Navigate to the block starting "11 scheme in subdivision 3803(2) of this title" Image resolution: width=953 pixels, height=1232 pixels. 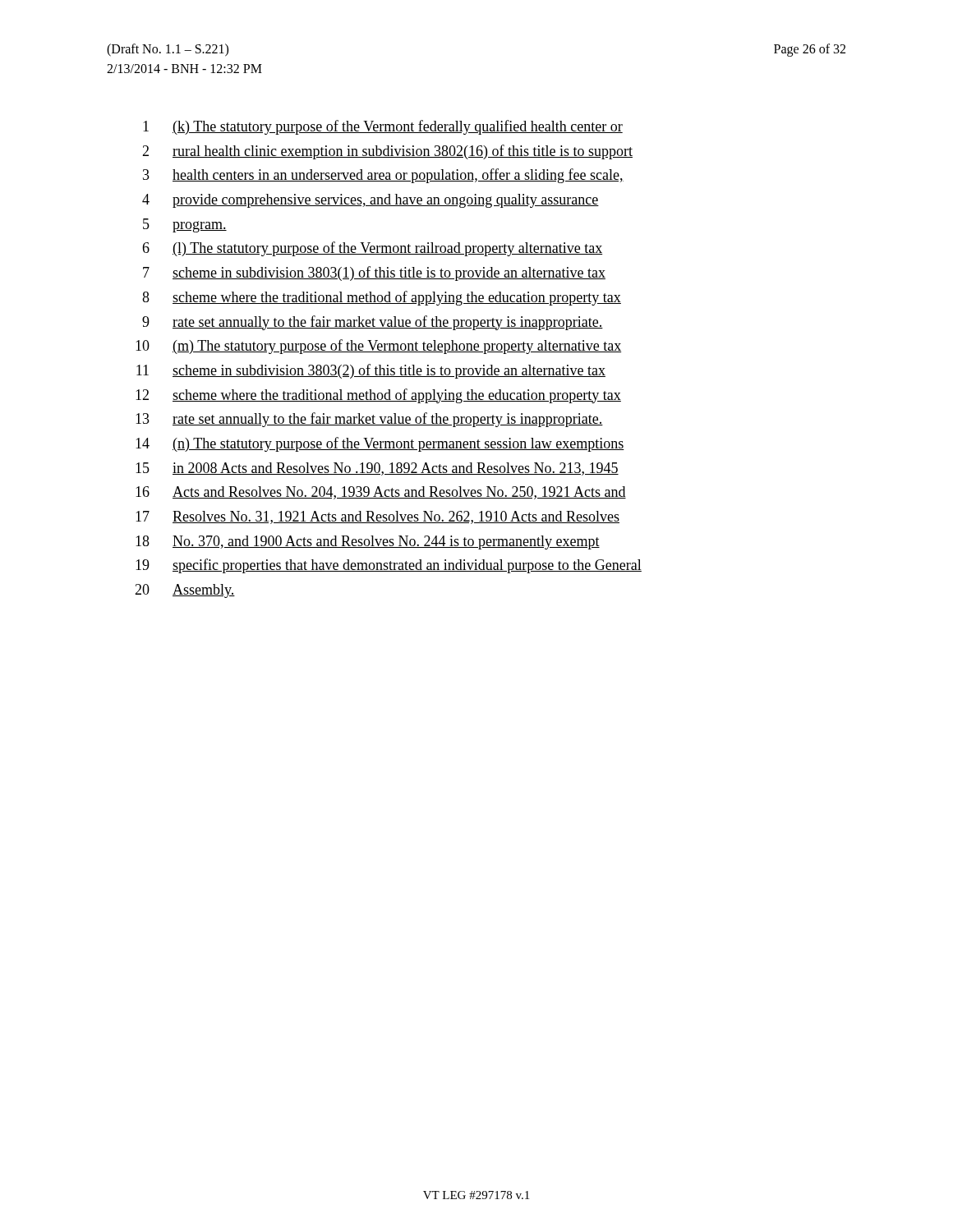tap(476, 371)
